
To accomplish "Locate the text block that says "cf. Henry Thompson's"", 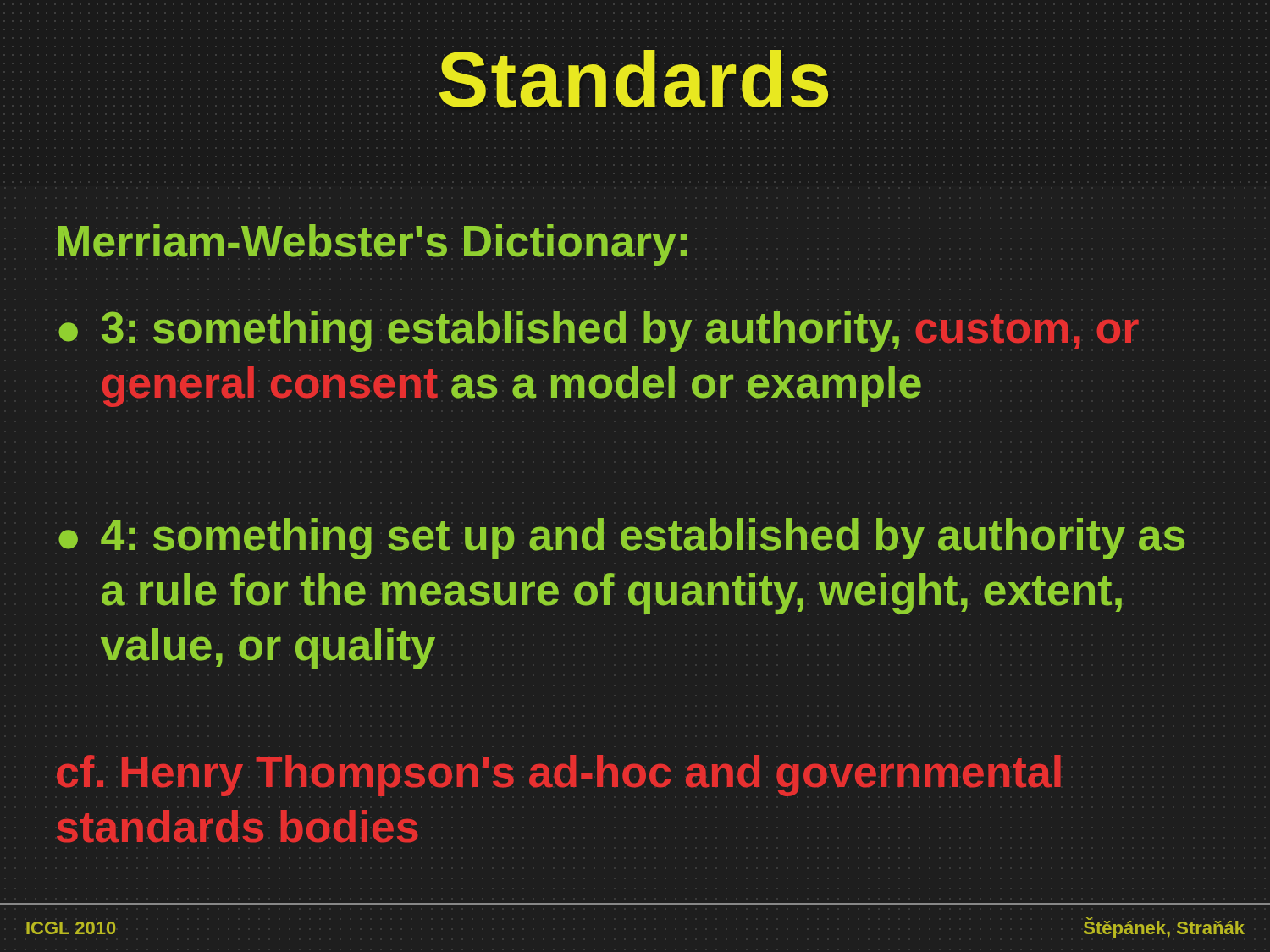I will click(559, 799).
